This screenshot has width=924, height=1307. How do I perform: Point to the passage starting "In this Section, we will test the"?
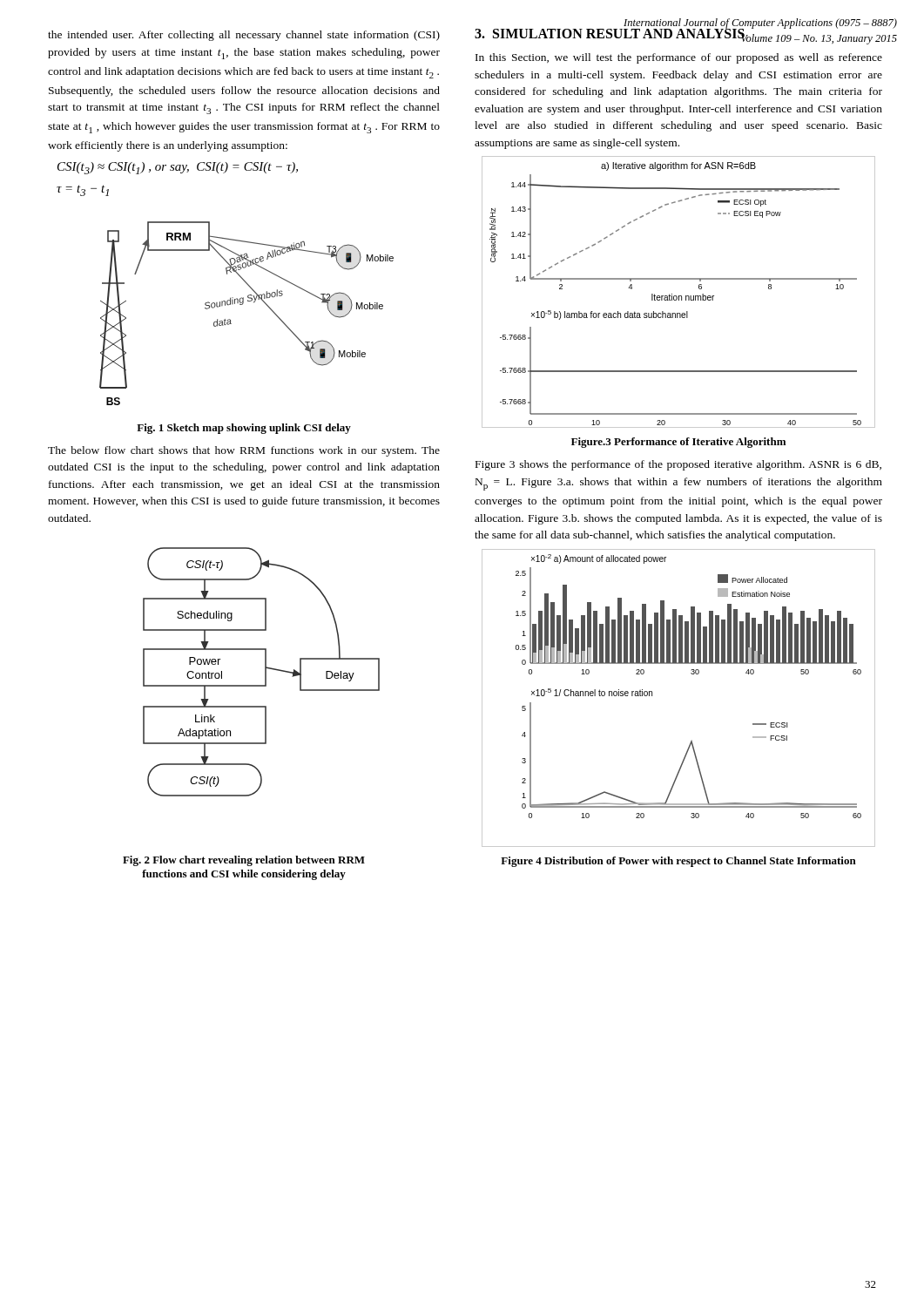[678, 100]
